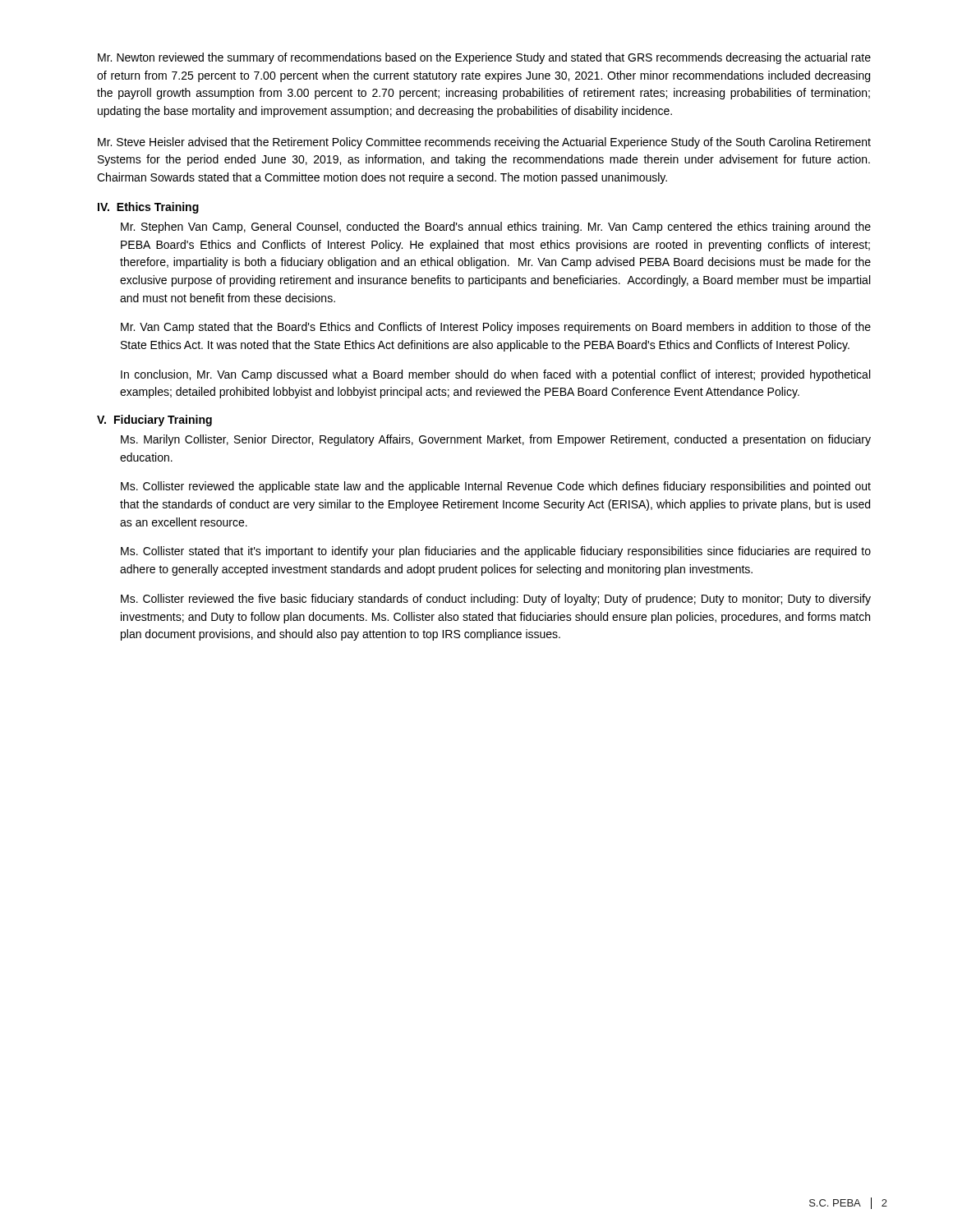
Task: Find the text block containing "In conclusion, Mr. Van Camp"
Action: (495, 384)
